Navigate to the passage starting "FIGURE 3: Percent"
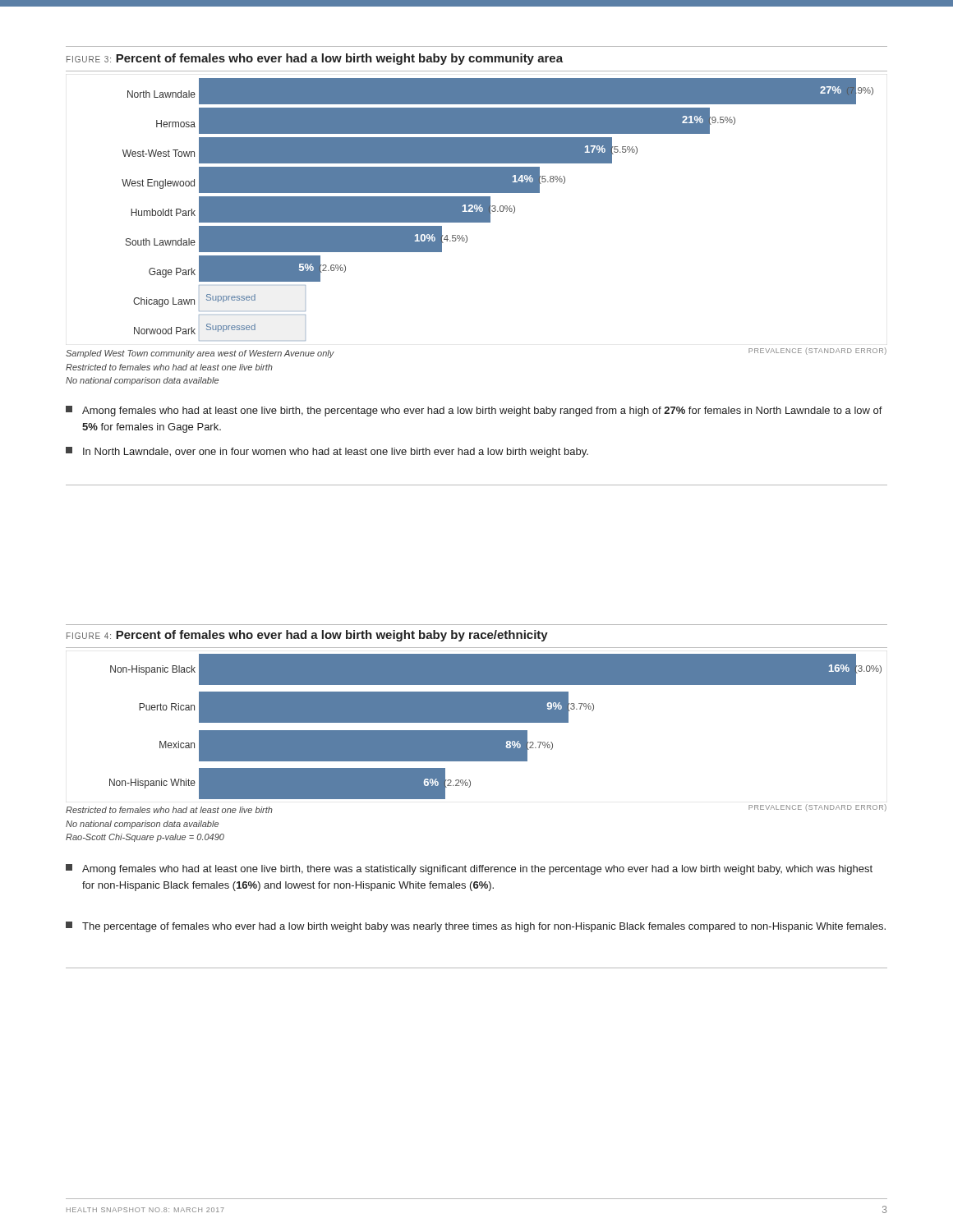 point(314,58)
